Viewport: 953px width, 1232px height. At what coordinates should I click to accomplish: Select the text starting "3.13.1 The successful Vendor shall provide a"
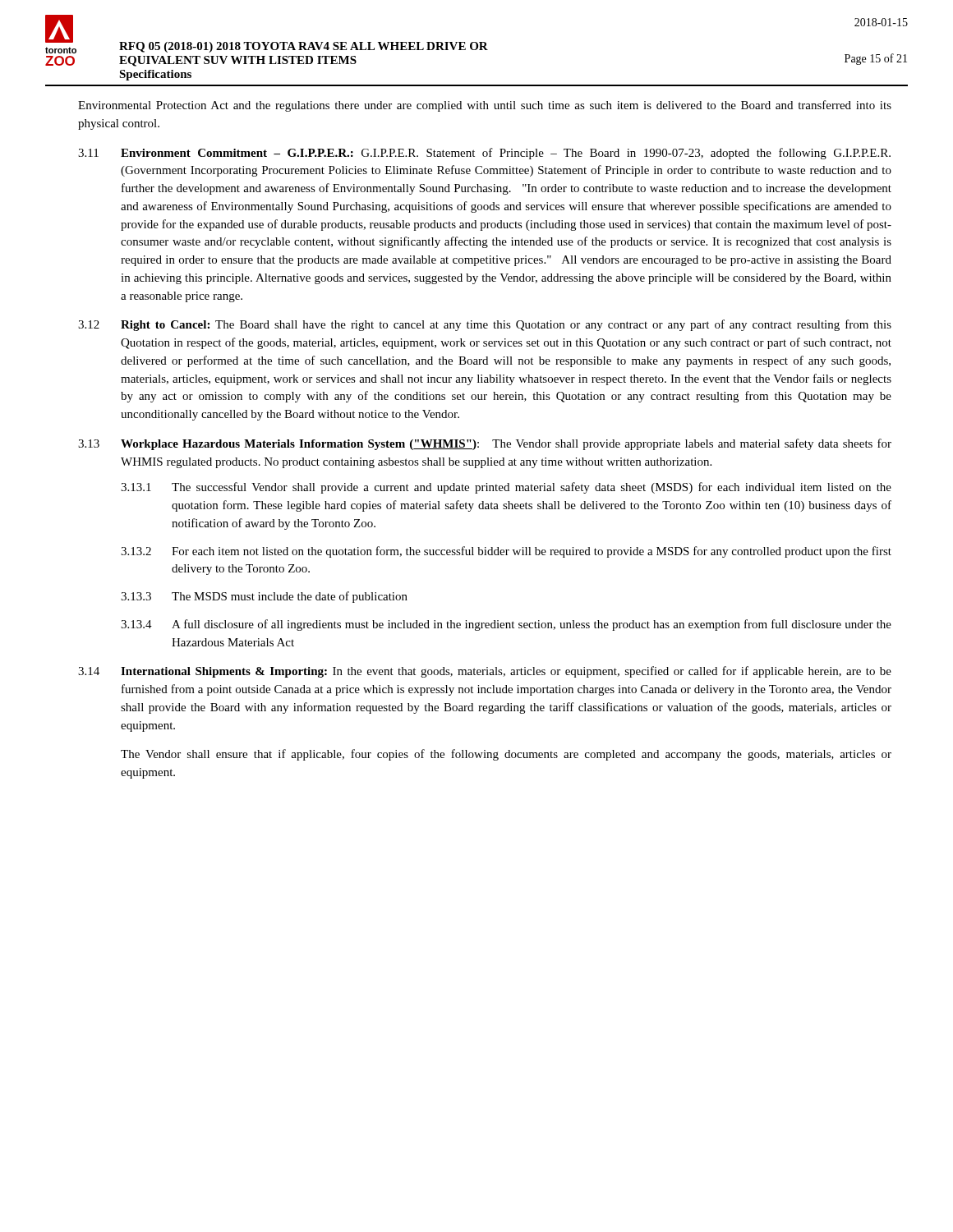pos(506,506)
